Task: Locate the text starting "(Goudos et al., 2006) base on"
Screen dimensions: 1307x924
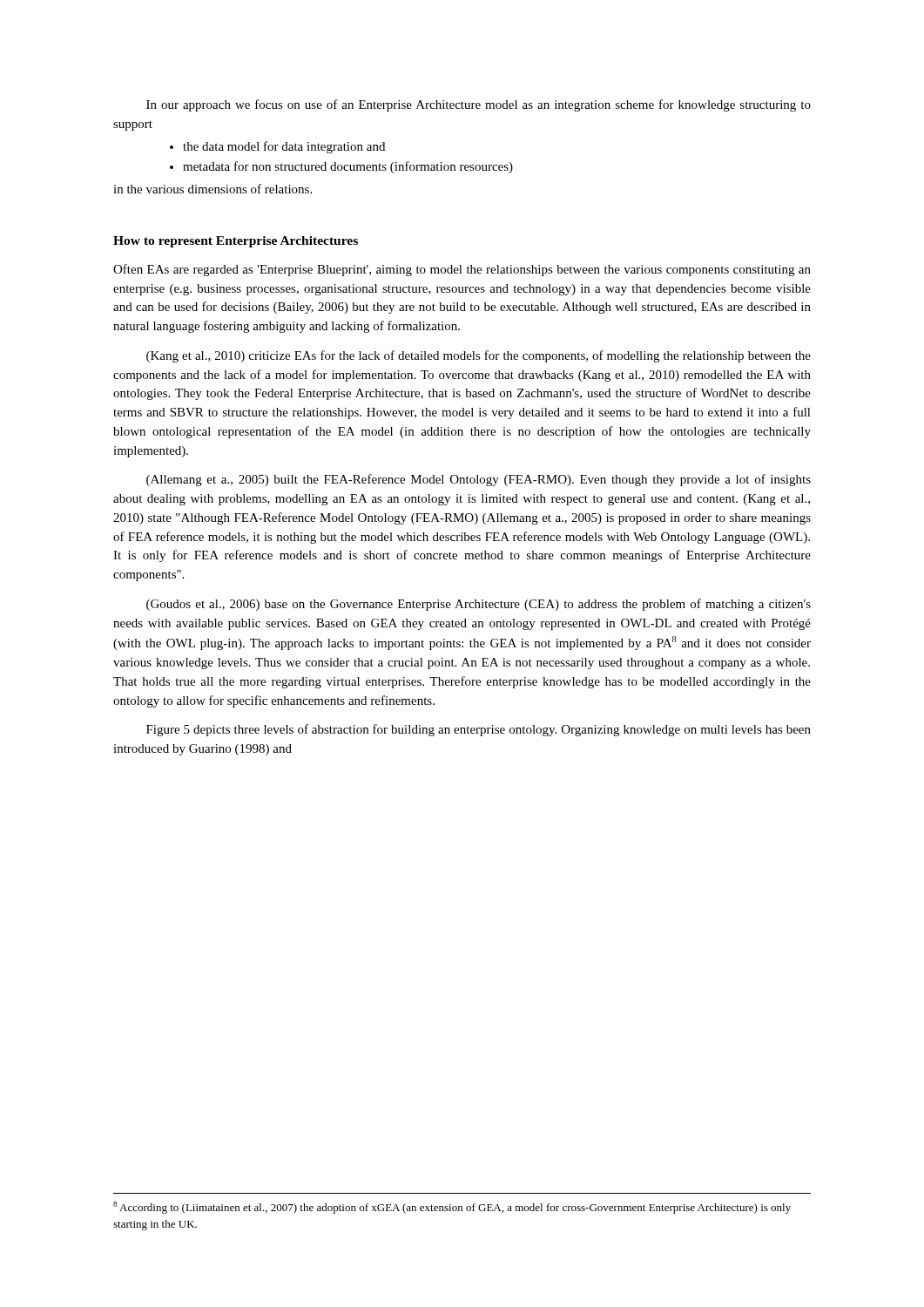Action: pos(462,653)
